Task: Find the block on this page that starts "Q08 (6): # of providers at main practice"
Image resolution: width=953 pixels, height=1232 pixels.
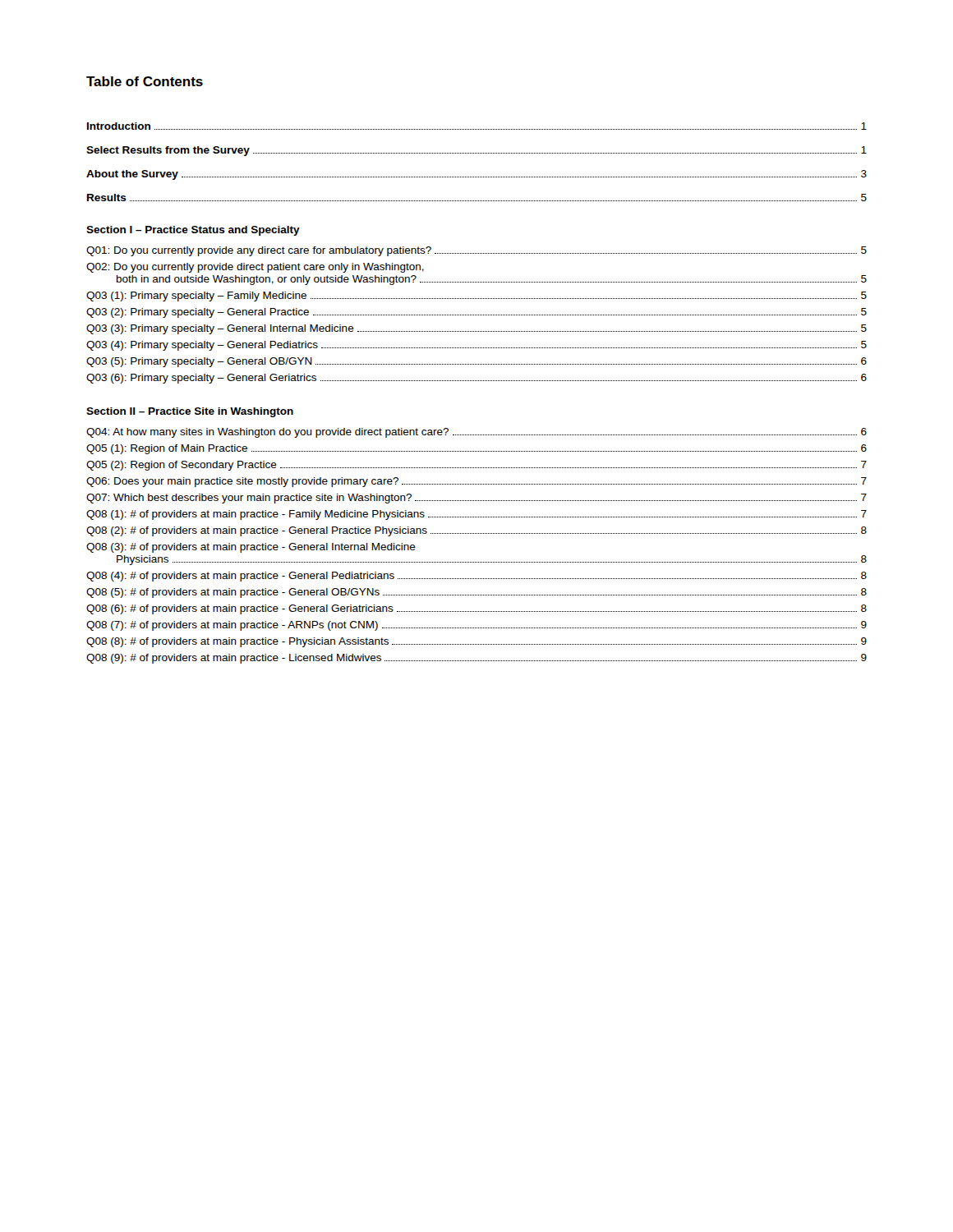Action: pos(476,608)
